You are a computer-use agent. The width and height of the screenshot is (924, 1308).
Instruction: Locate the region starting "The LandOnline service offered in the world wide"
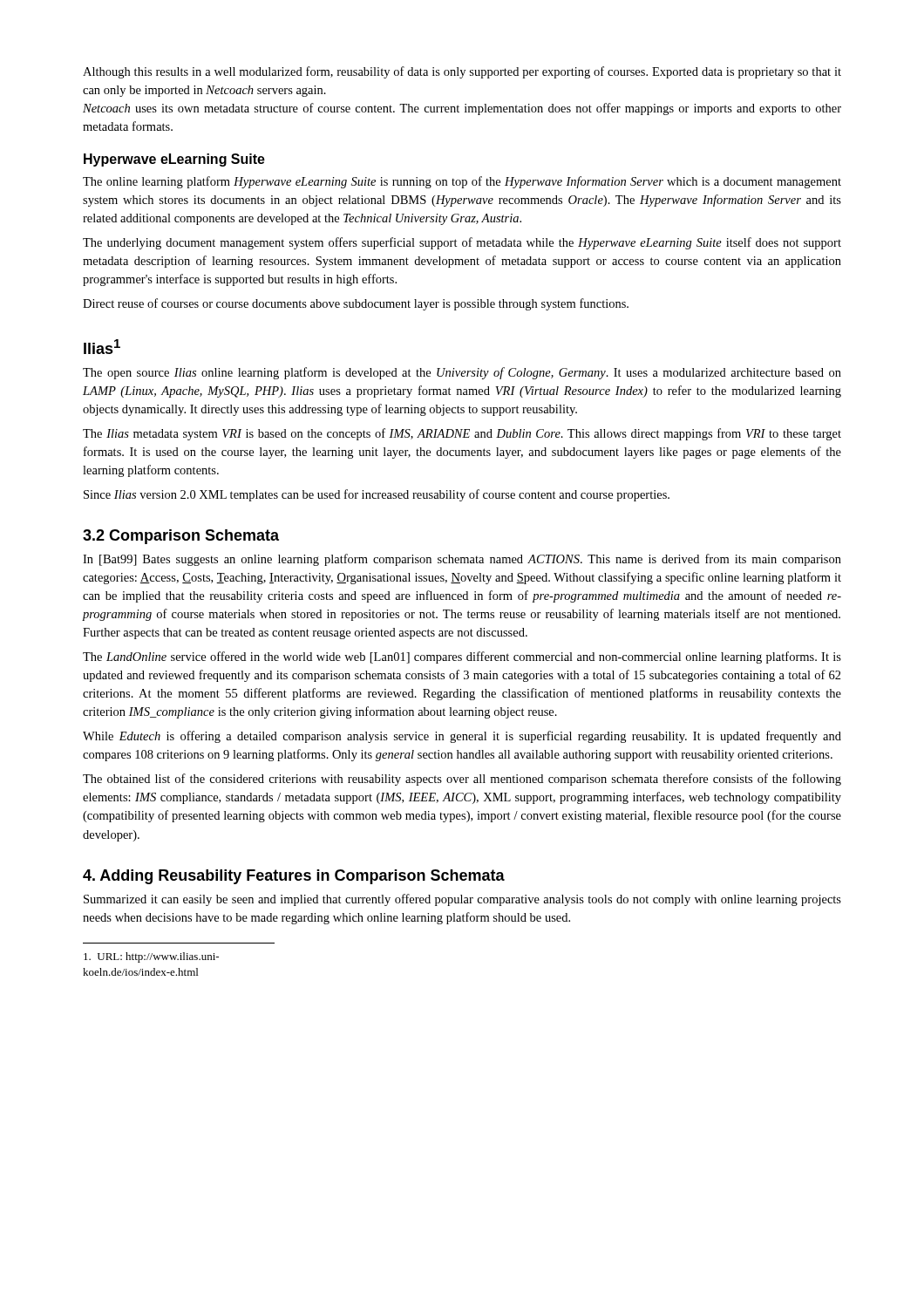(x=462, y=684)
